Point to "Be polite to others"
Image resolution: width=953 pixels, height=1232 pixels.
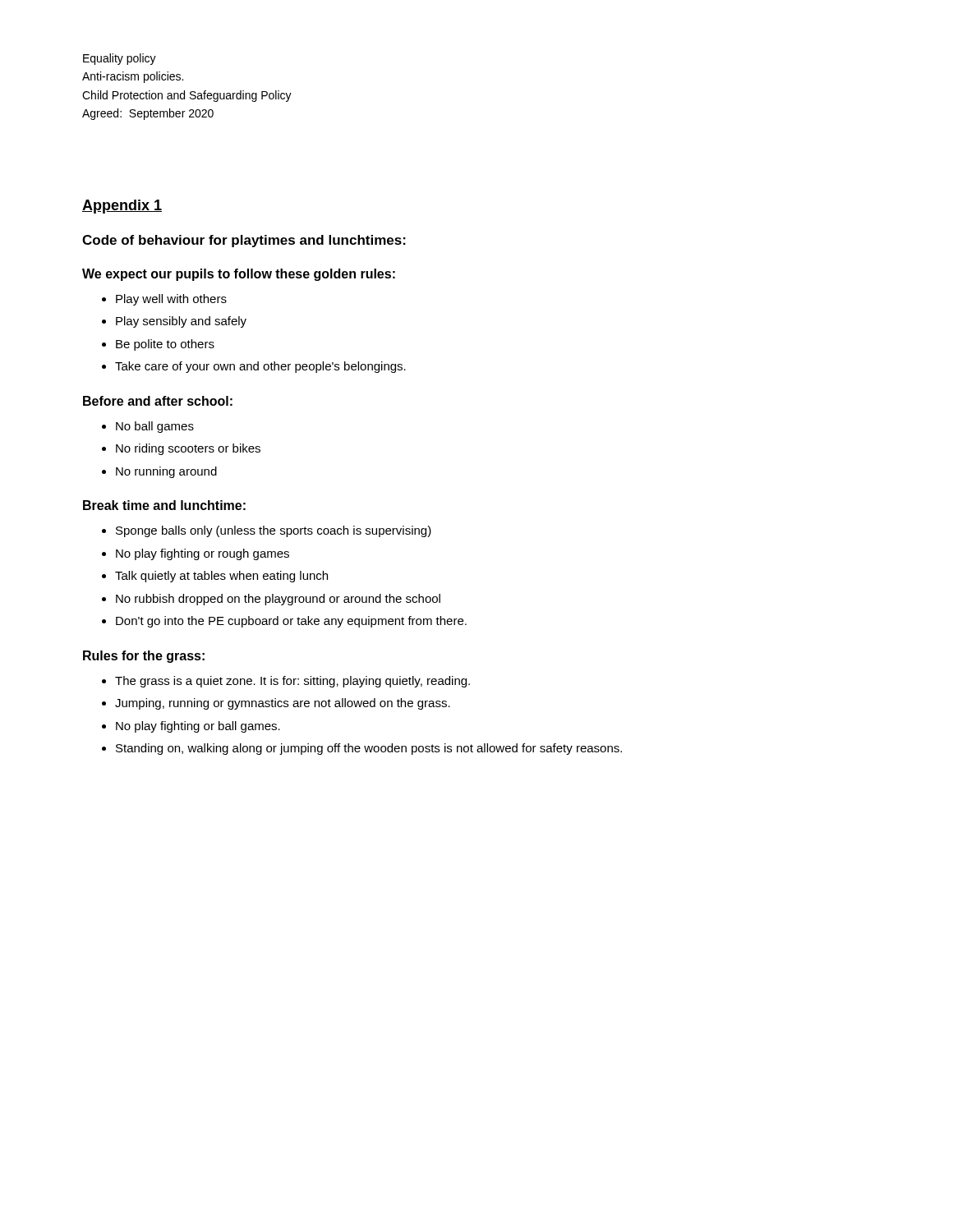(165, 343)
